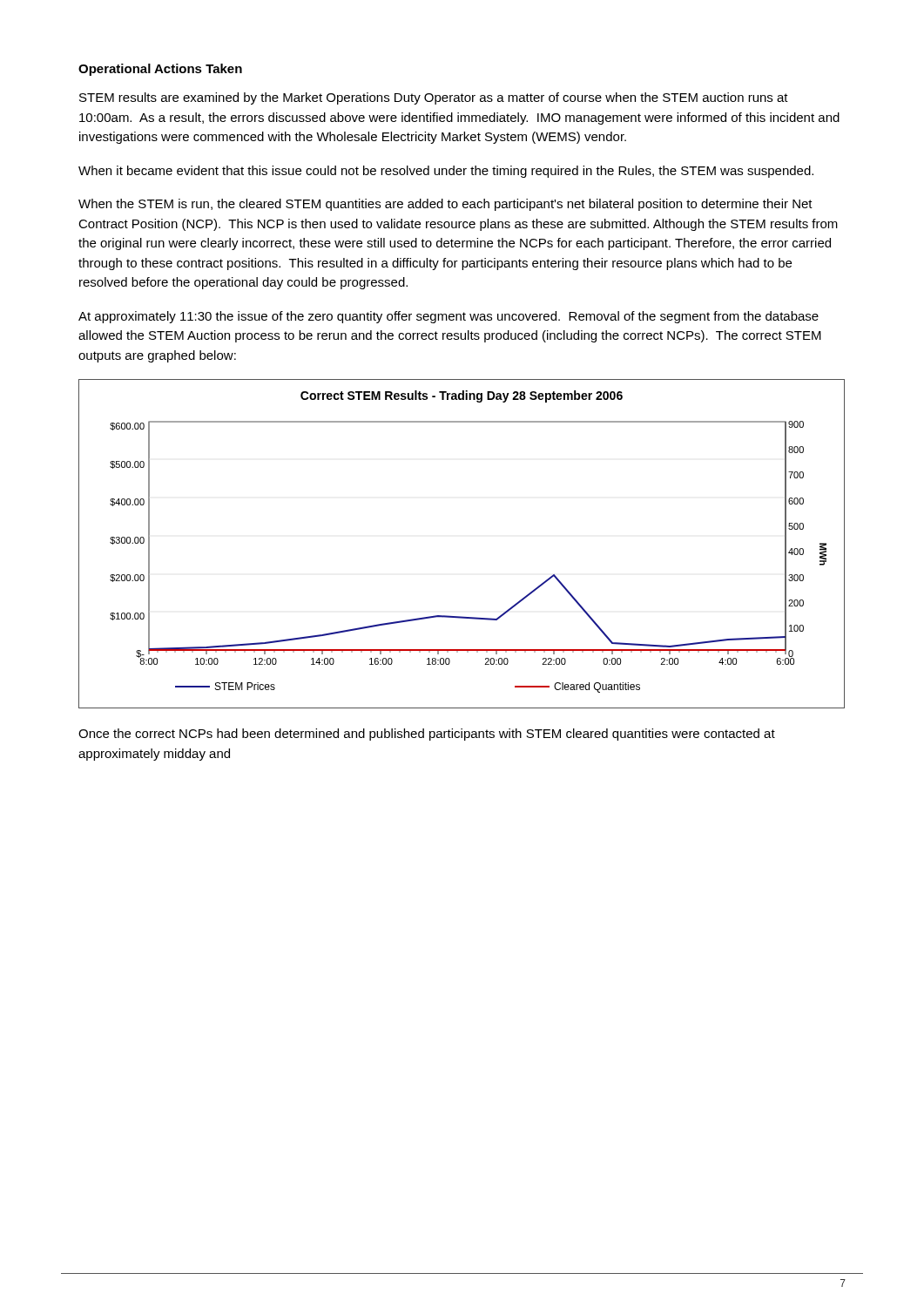Locate the text block with the text "Once the correct NCPs had been determined"
Image resolution: width=924 pixels, height=1307 pixels.
427,743
